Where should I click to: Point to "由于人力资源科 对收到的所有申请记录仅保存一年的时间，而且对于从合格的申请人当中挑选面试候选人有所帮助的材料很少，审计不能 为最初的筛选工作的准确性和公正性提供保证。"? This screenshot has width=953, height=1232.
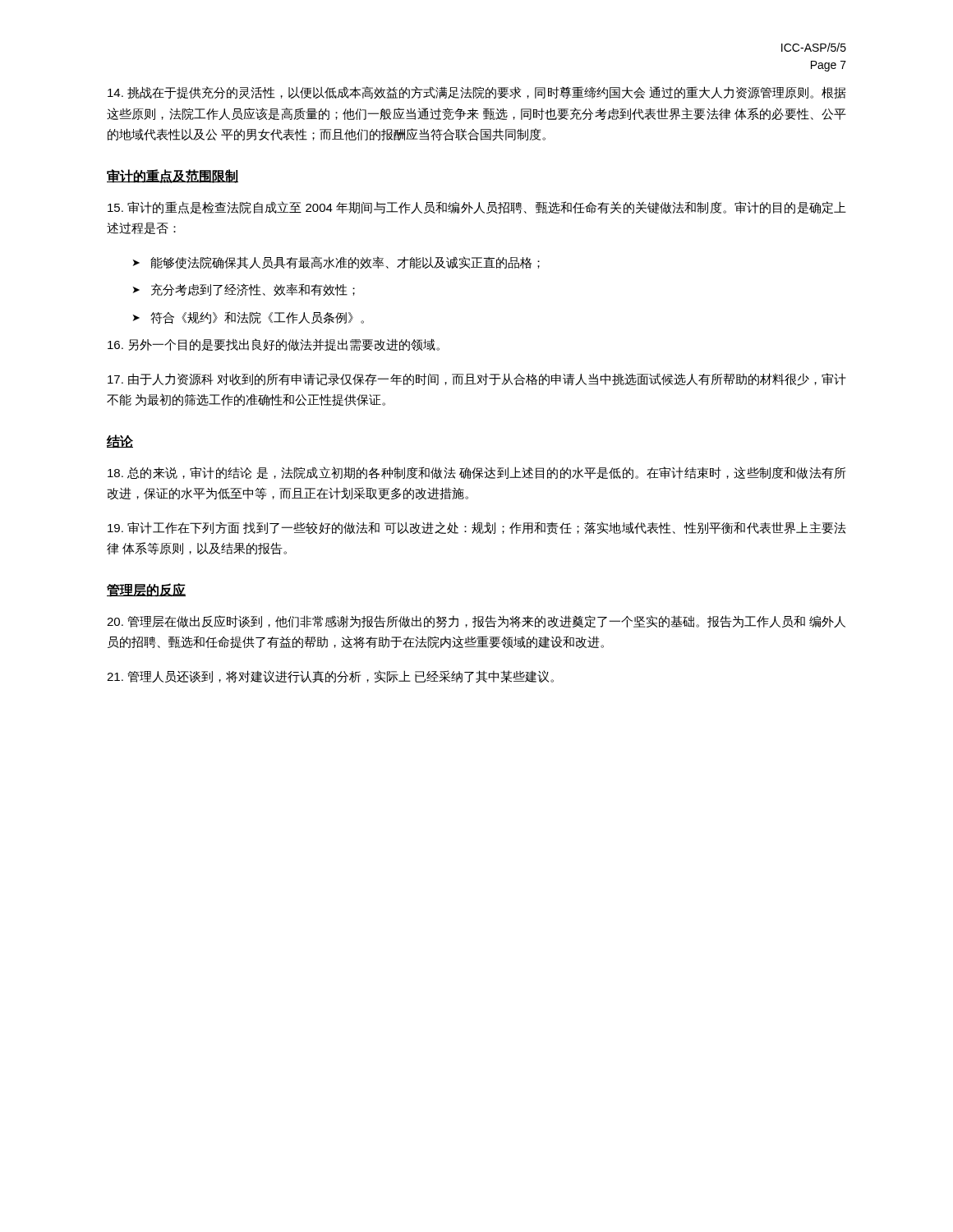476,389
